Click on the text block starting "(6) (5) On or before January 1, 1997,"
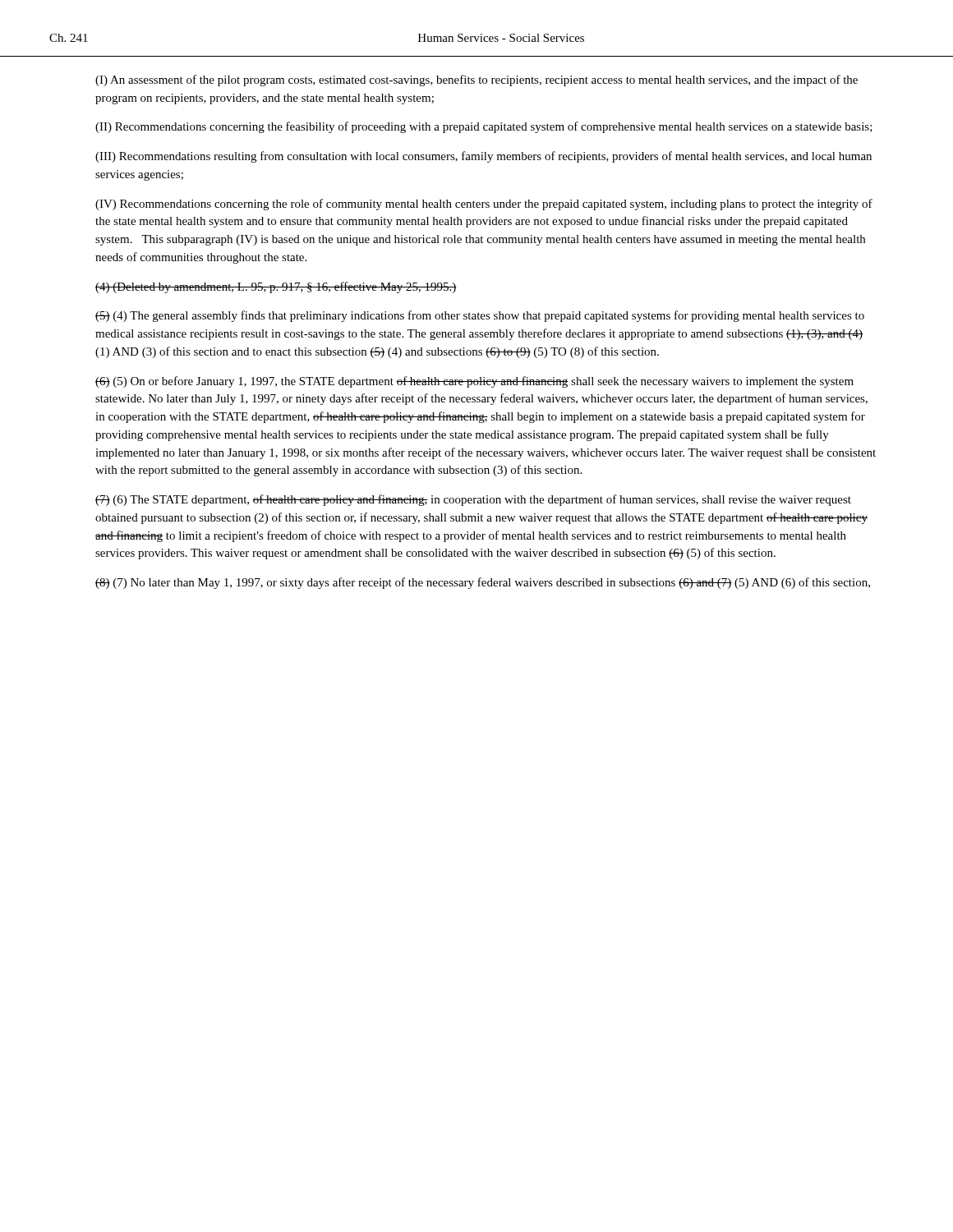953x1232 pixels. [486, 425]
